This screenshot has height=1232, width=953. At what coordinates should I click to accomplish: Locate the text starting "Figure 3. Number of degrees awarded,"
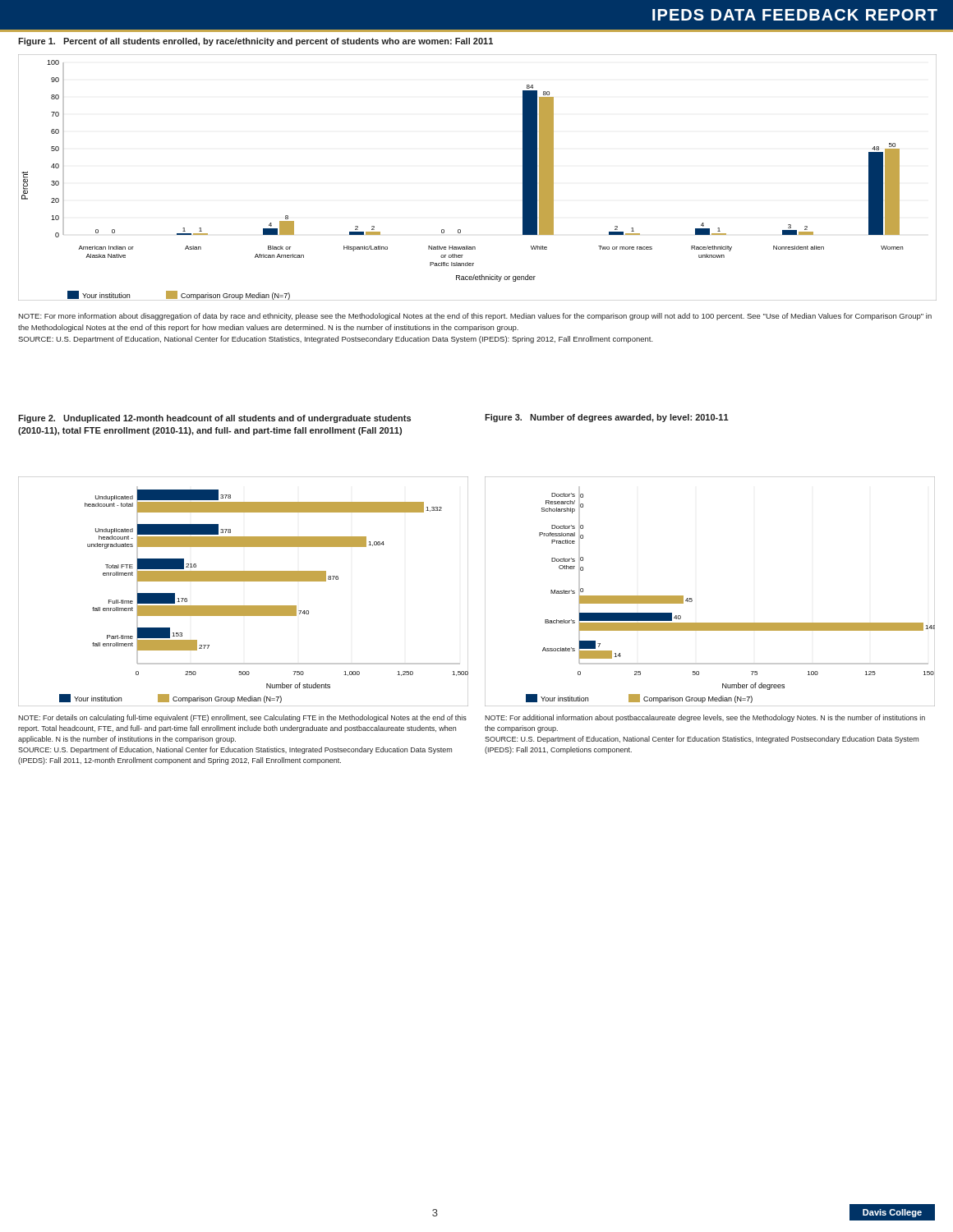tap(606, 417)
